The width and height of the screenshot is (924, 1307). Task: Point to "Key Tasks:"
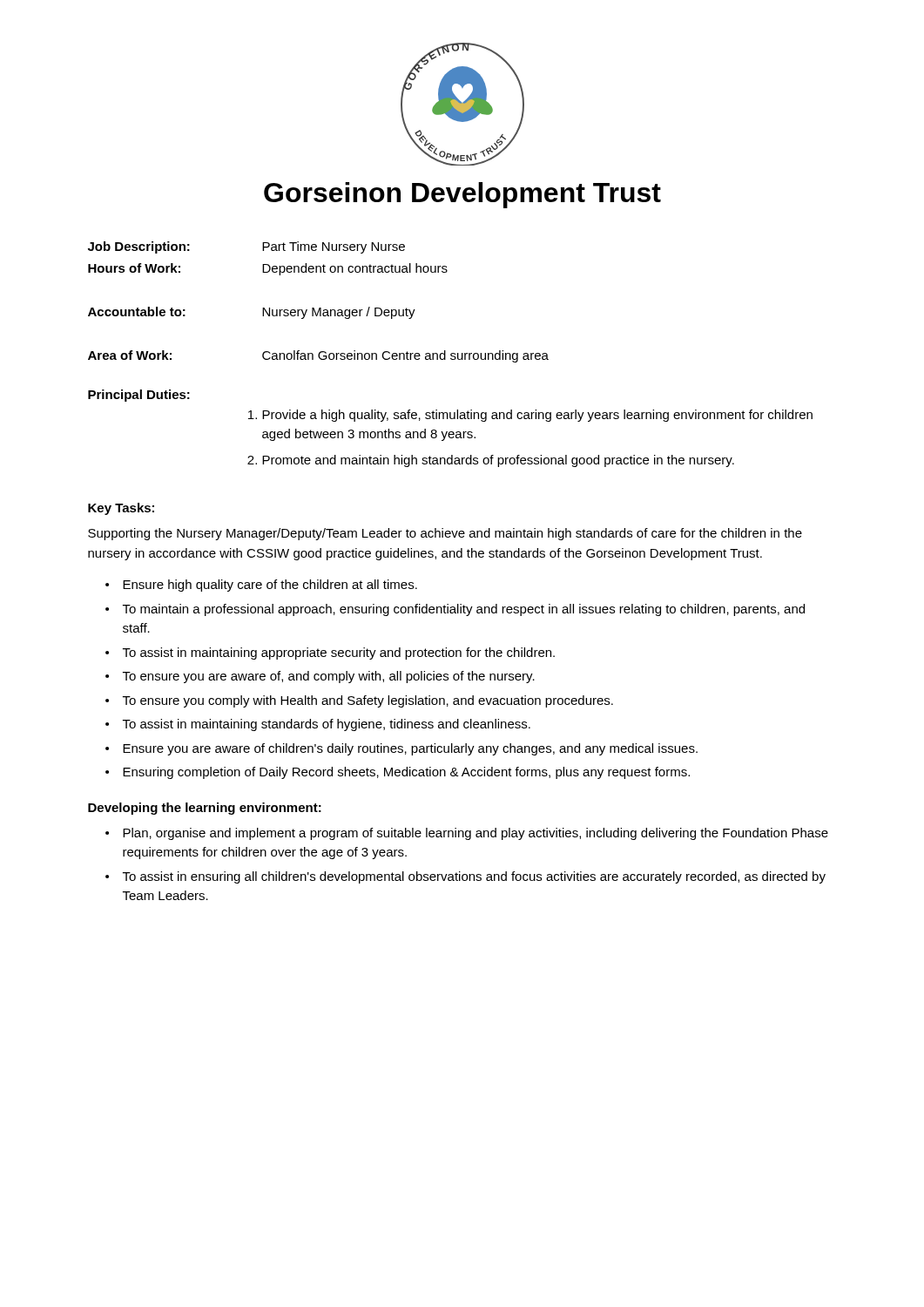point(122,508)
